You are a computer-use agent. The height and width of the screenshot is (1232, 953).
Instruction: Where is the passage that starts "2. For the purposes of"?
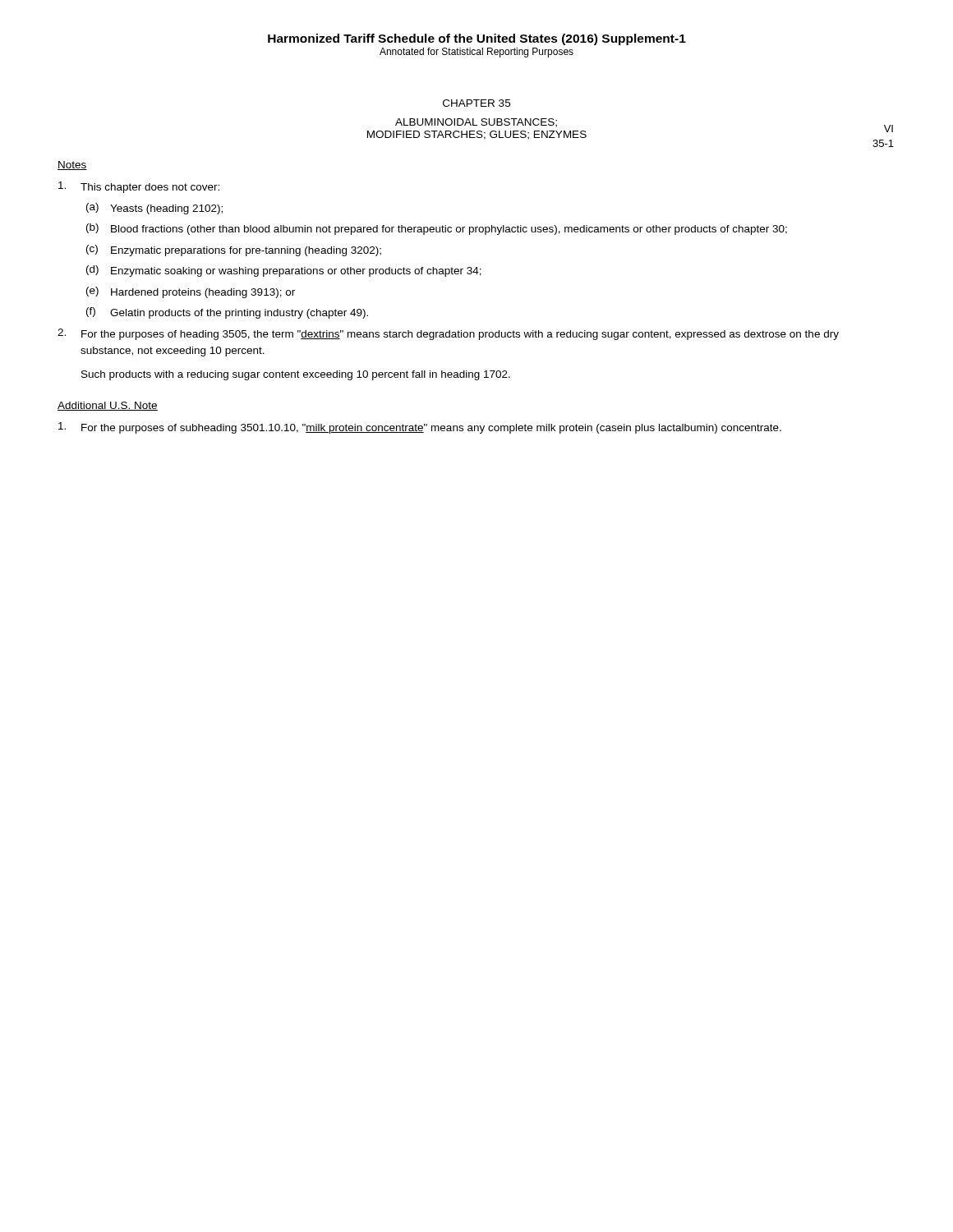point(460,342)
